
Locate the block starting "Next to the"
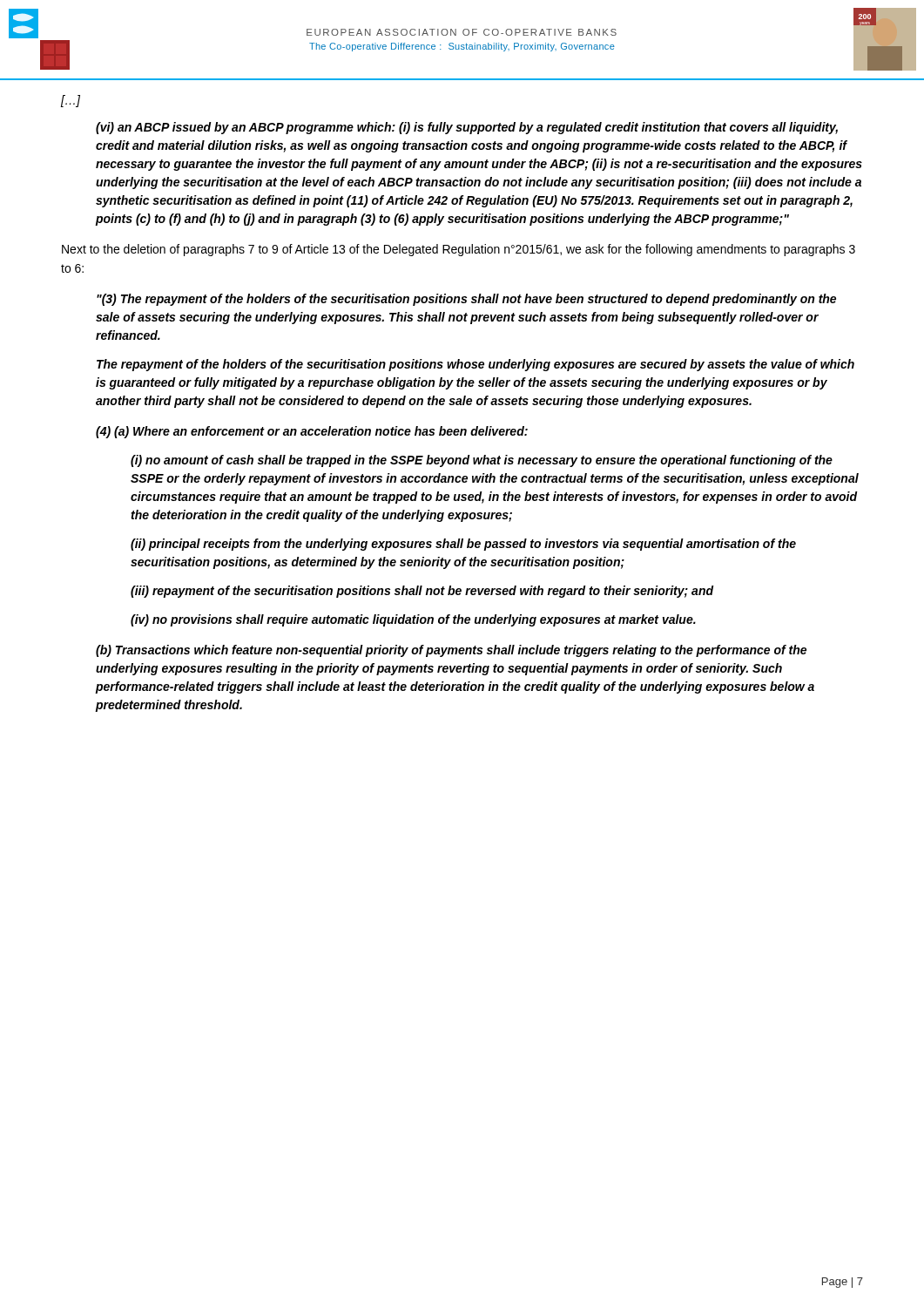(462, 259)
